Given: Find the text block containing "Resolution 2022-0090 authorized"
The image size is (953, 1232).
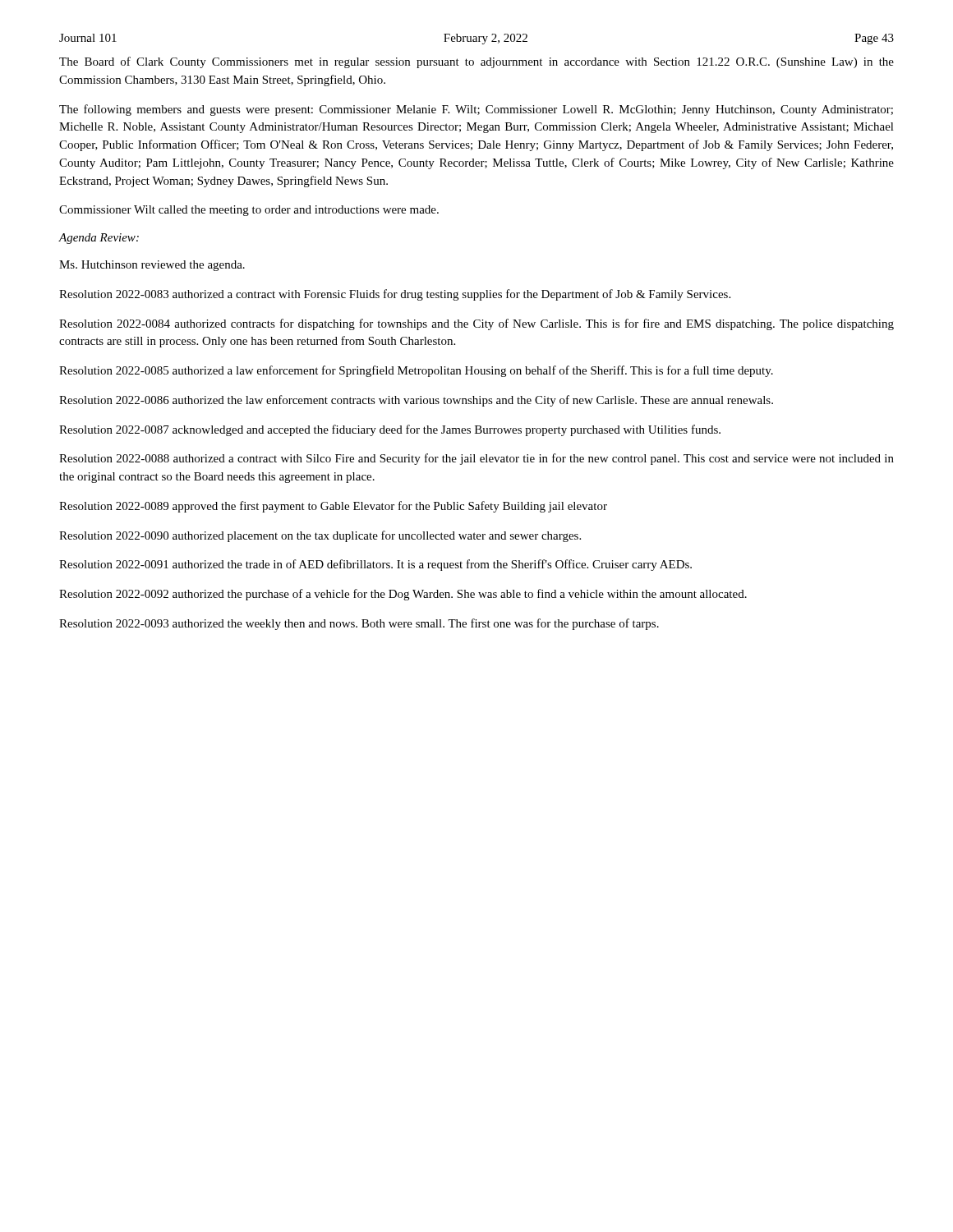Looking at the screenshot, I should tap(320, 535).
